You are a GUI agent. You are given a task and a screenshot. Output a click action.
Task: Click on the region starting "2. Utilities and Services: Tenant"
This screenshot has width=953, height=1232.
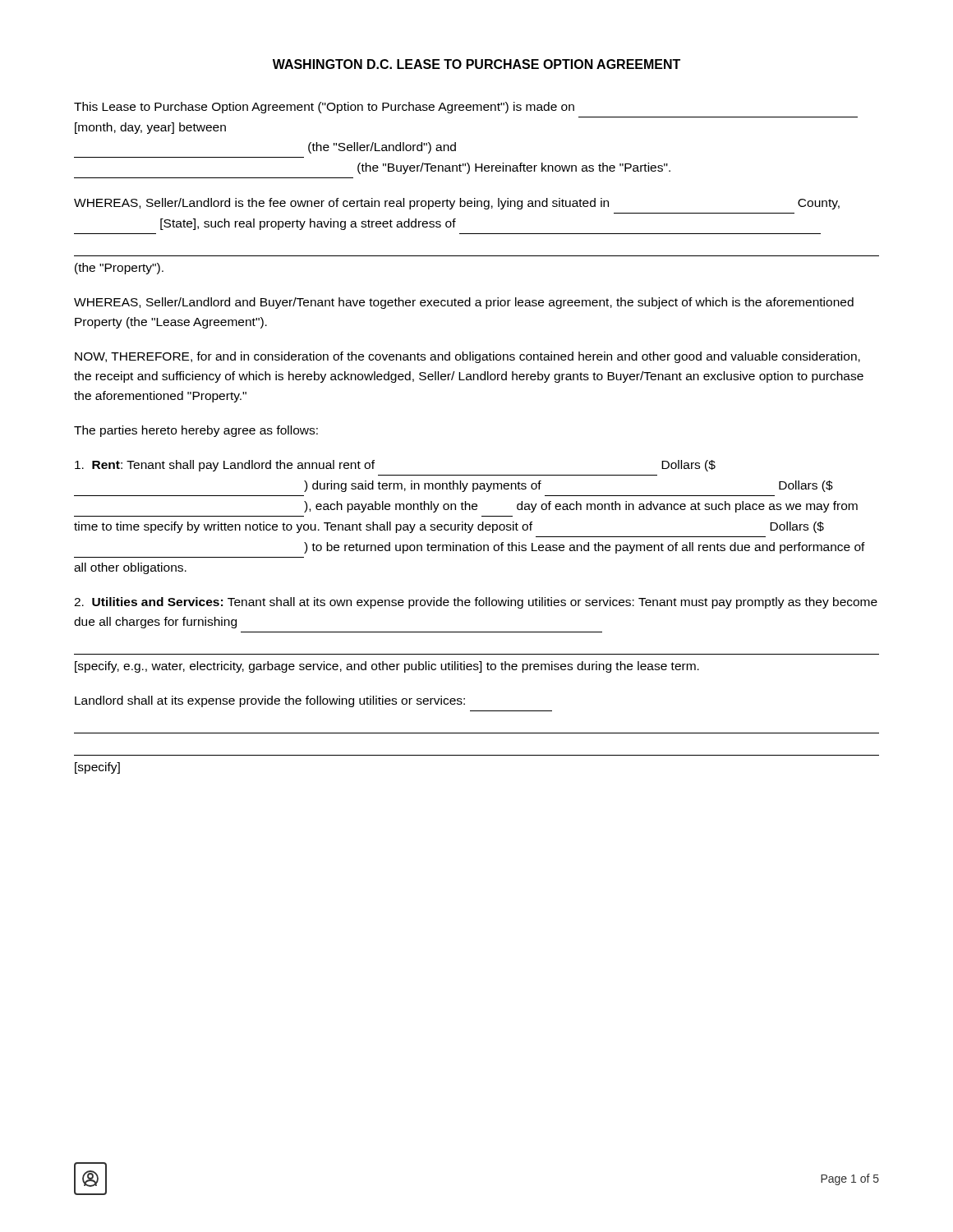tap(476, 634)
